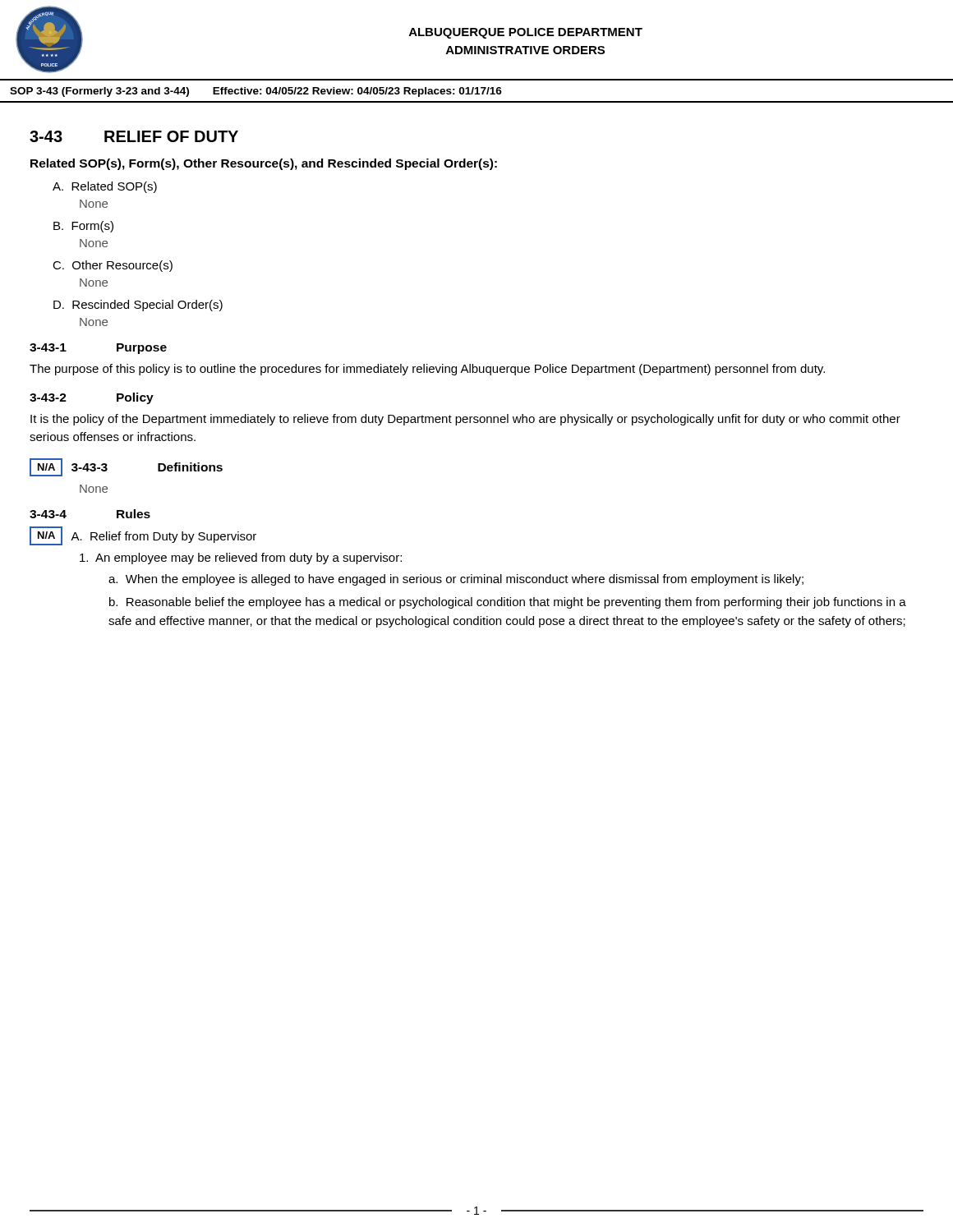
Task: Select the text block containing "The purpose of this policy is"
Action: [428, 368]
